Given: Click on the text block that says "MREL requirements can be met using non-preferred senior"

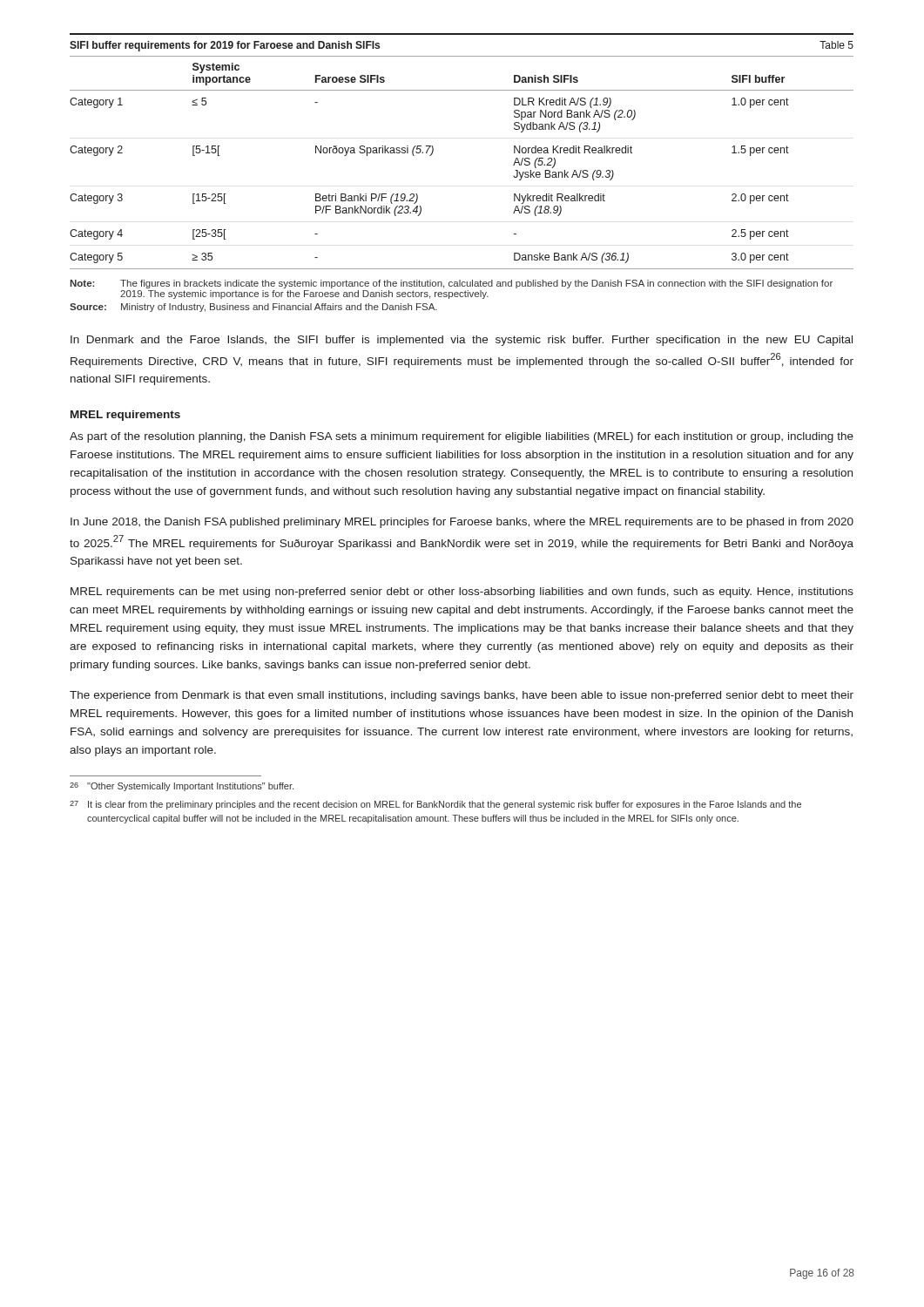Looking at the screenshot, I should pyautogui.click(x=462, y=628).
